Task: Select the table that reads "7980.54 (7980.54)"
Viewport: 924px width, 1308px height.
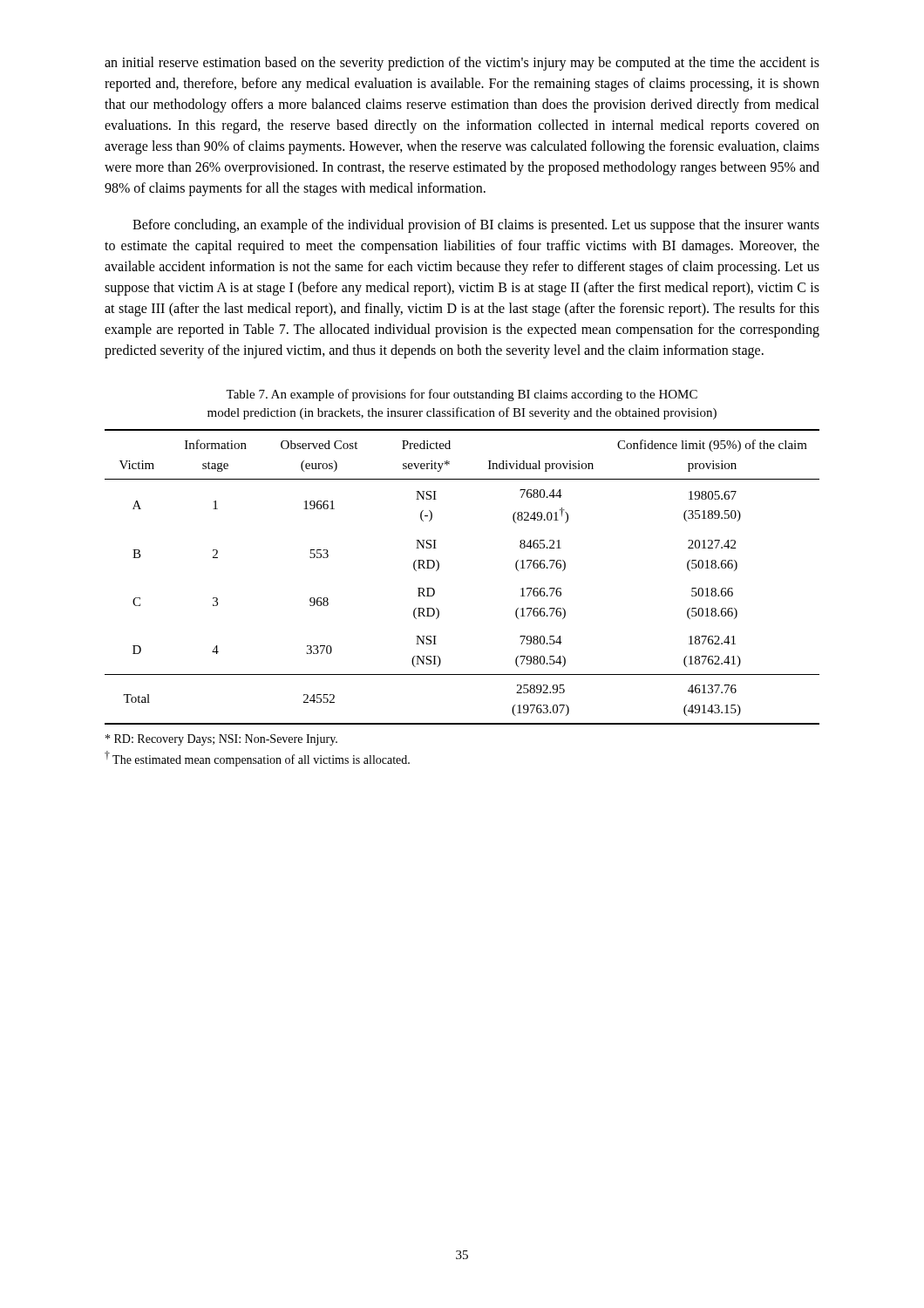Action: coord(462,577)
